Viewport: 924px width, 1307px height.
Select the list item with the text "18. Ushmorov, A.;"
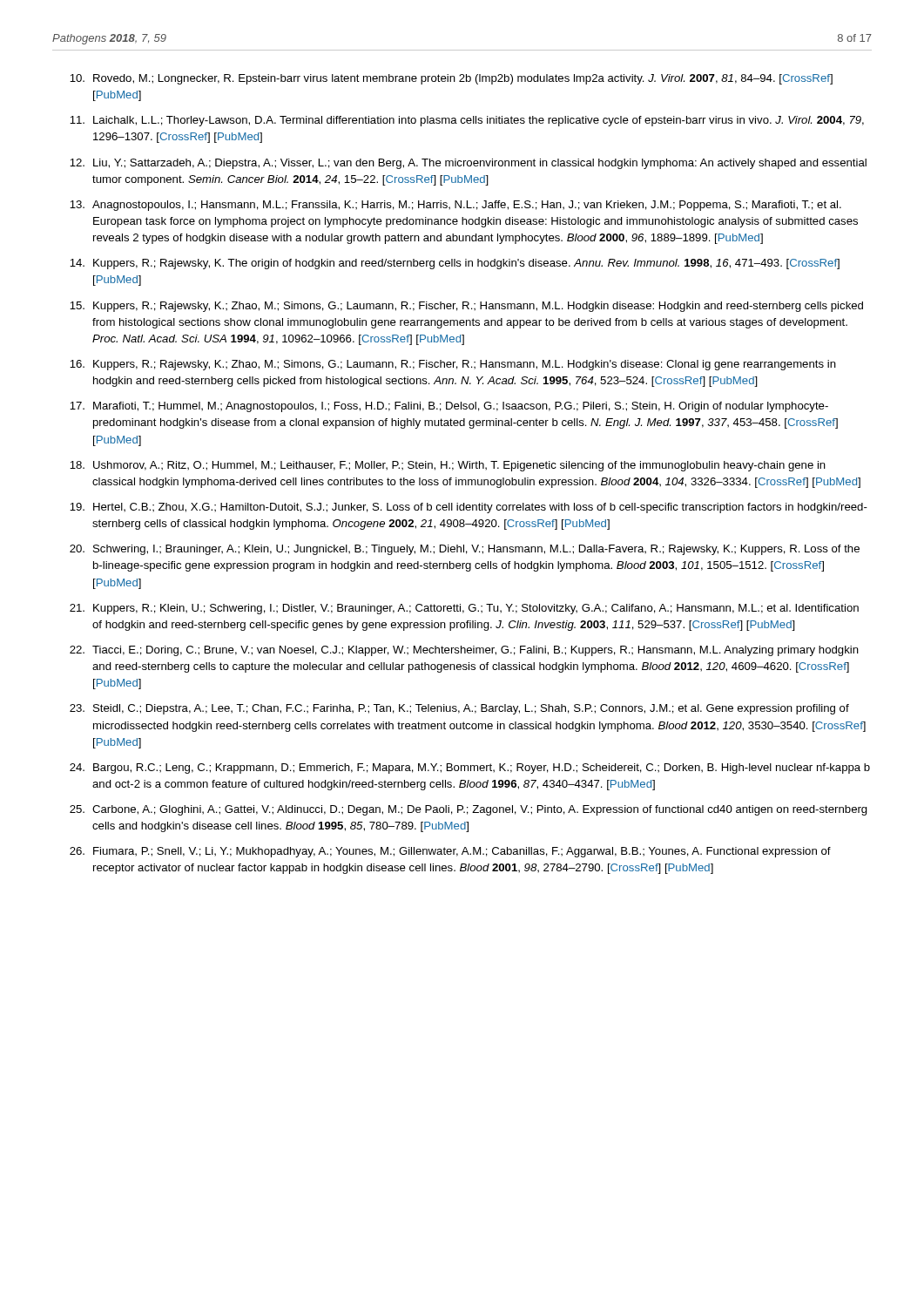tap(462, 473)
